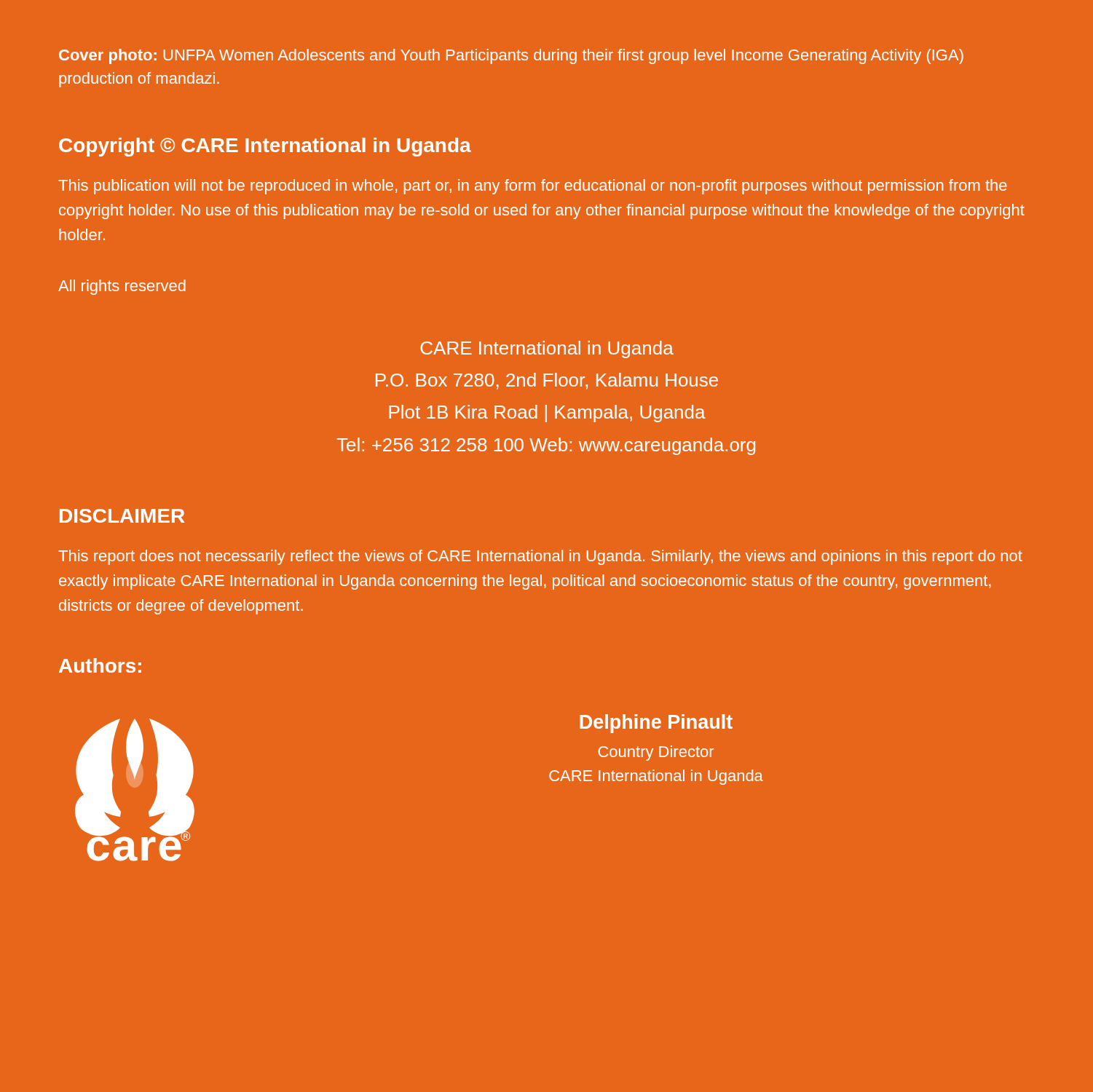The image size is (1093, 1092).
Task: Locate the text containing "All rights reserved"
Action: [x=122, y=286]
